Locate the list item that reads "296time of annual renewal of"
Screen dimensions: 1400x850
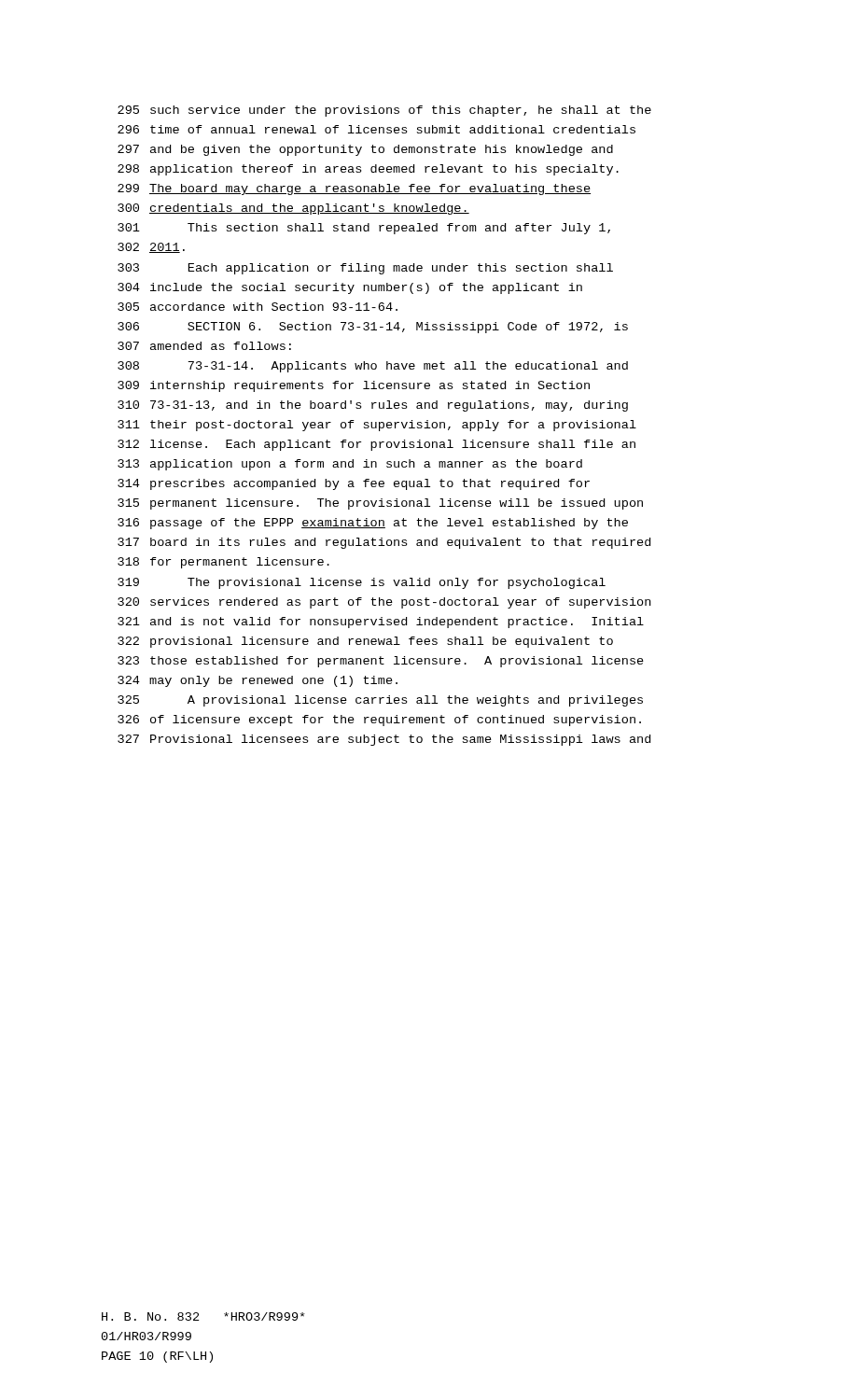[x=369, y=130]
